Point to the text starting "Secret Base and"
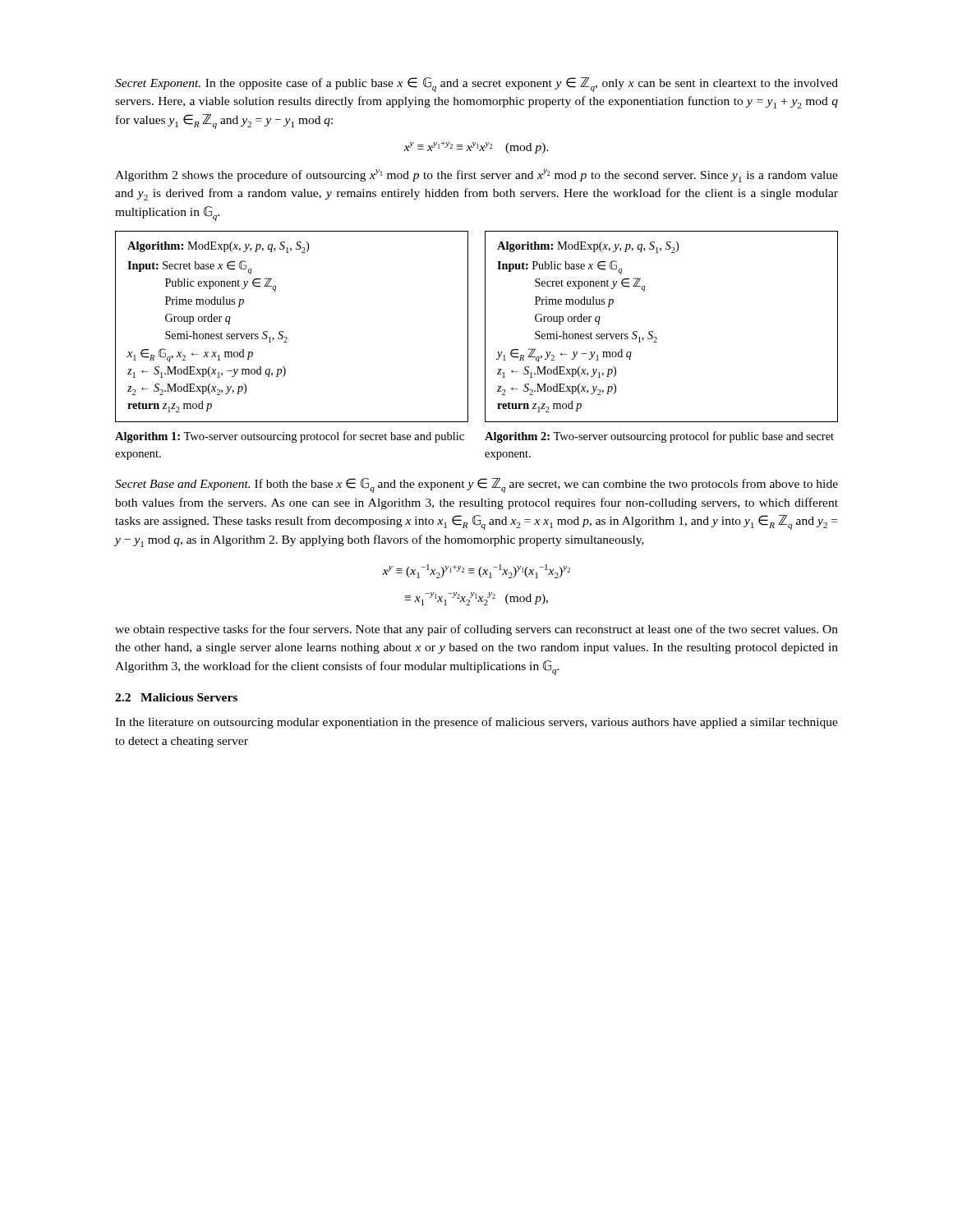 (476, 512)
